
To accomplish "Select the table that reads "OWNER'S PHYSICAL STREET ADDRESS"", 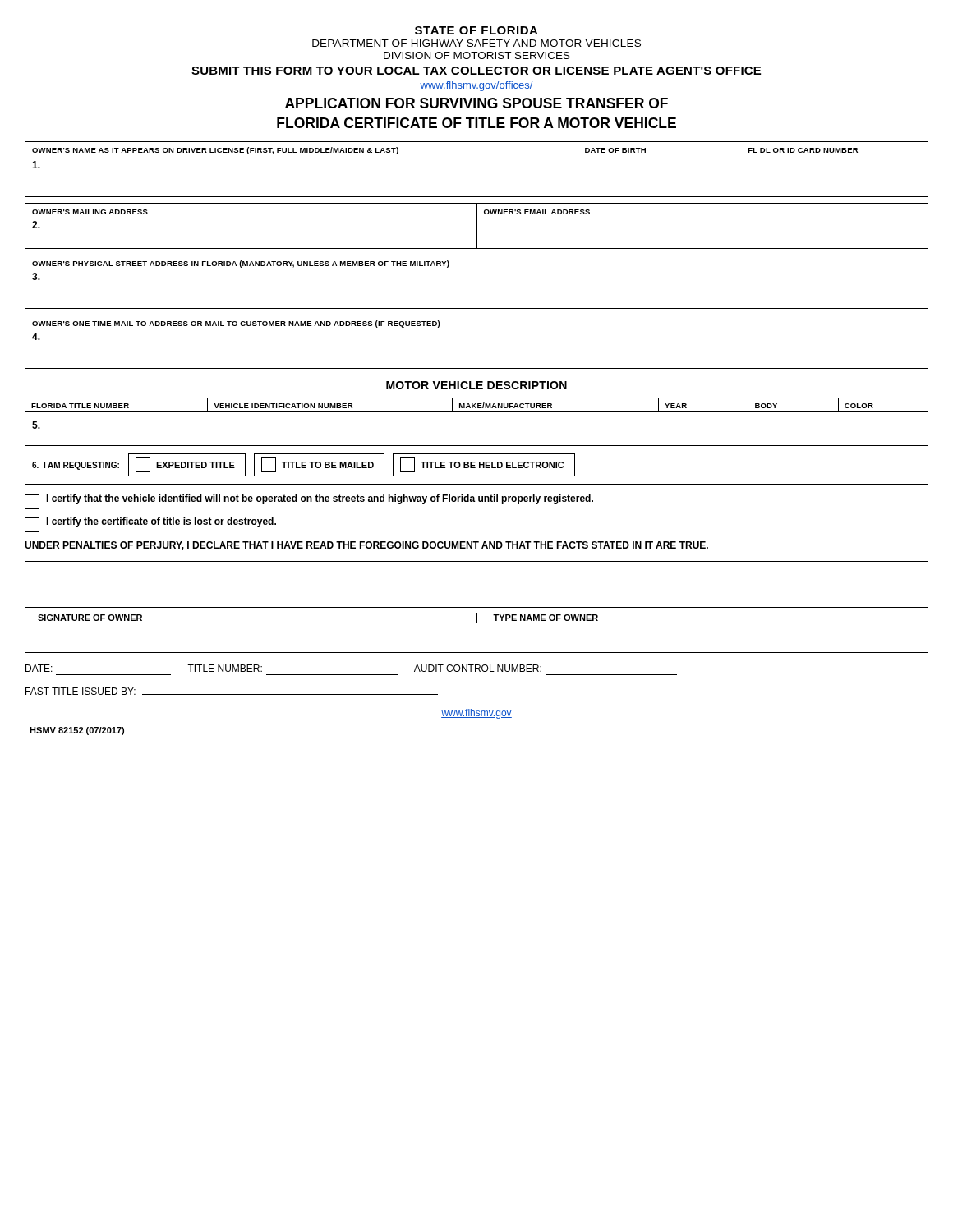I will [x=476, y=282].
